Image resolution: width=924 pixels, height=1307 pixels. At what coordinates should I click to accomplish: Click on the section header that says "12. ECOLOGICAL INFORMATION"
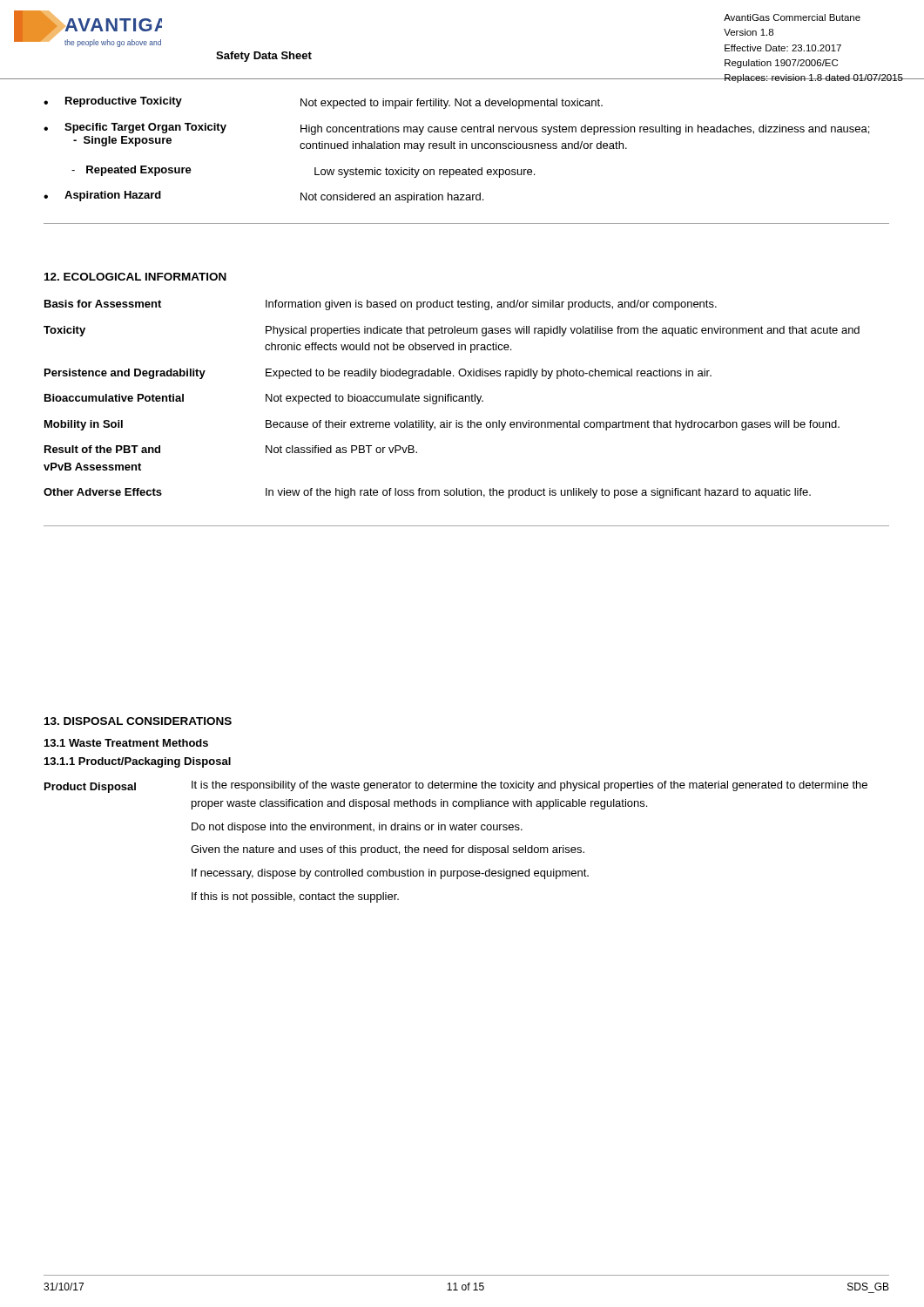135,277
